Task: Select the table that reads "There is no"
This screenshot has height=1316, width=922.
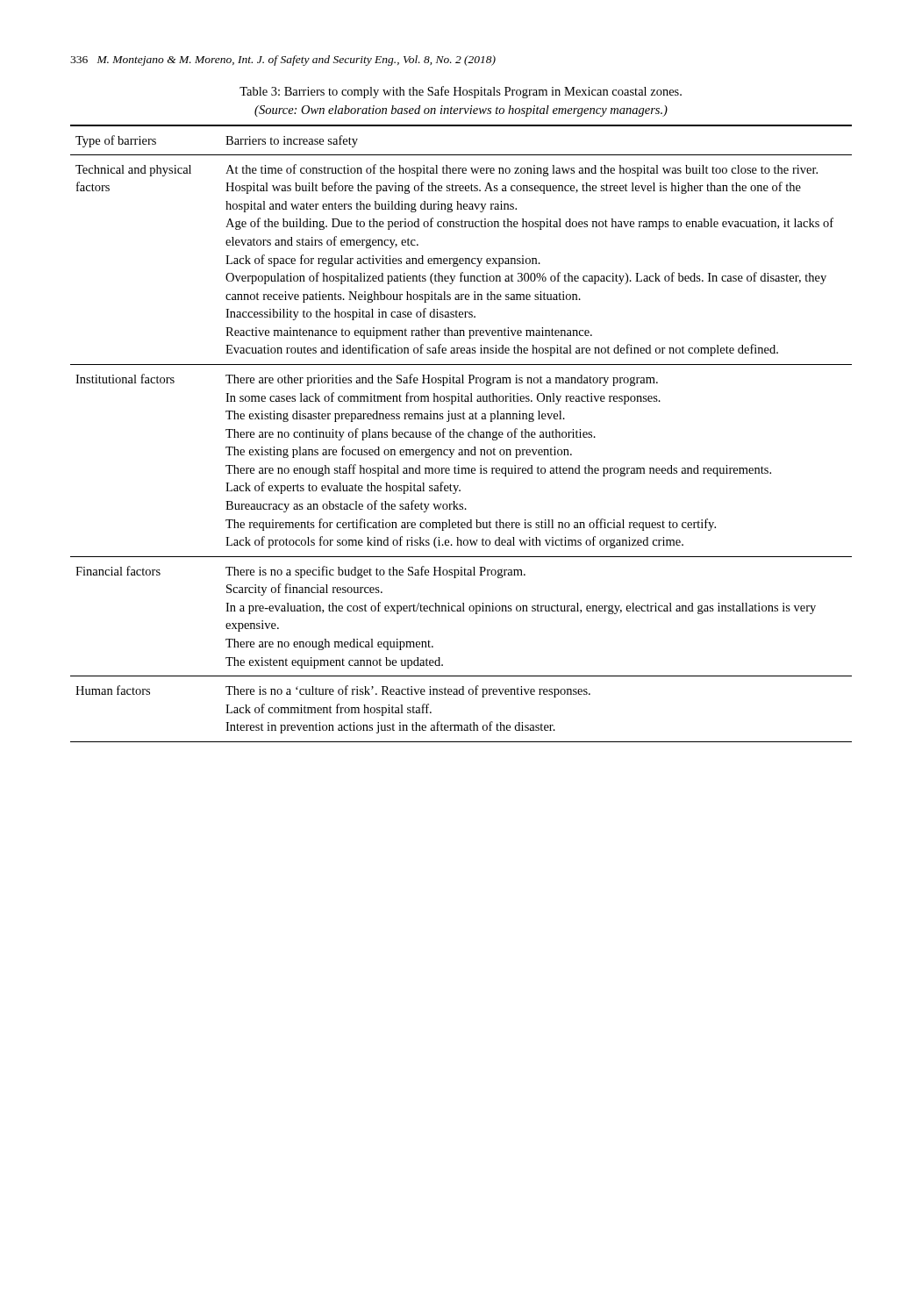Action: [461, 433]
